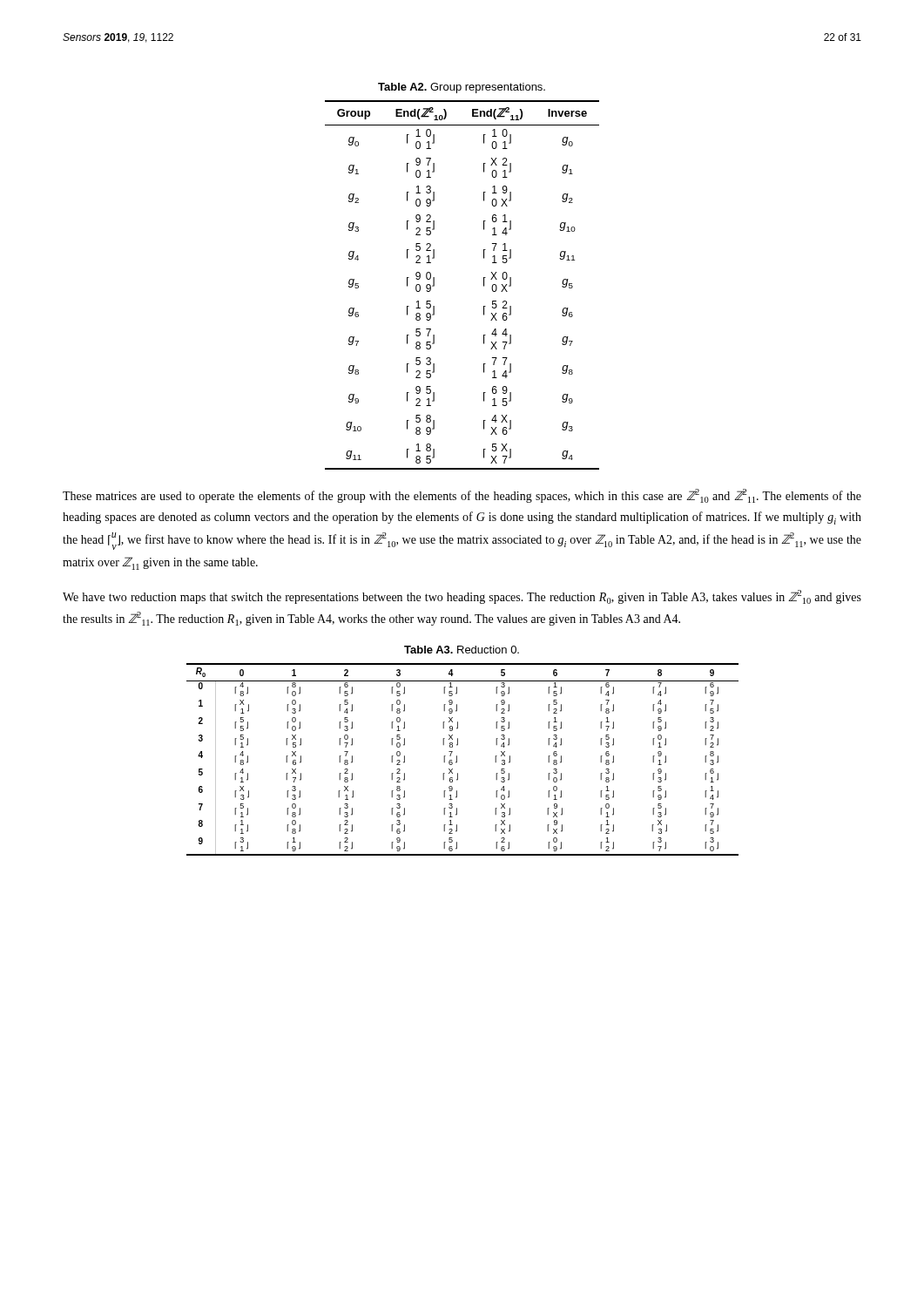Click on the table containing "⌈ 7 8"
Screen dimensions: 1307x924
coord(462,759)
